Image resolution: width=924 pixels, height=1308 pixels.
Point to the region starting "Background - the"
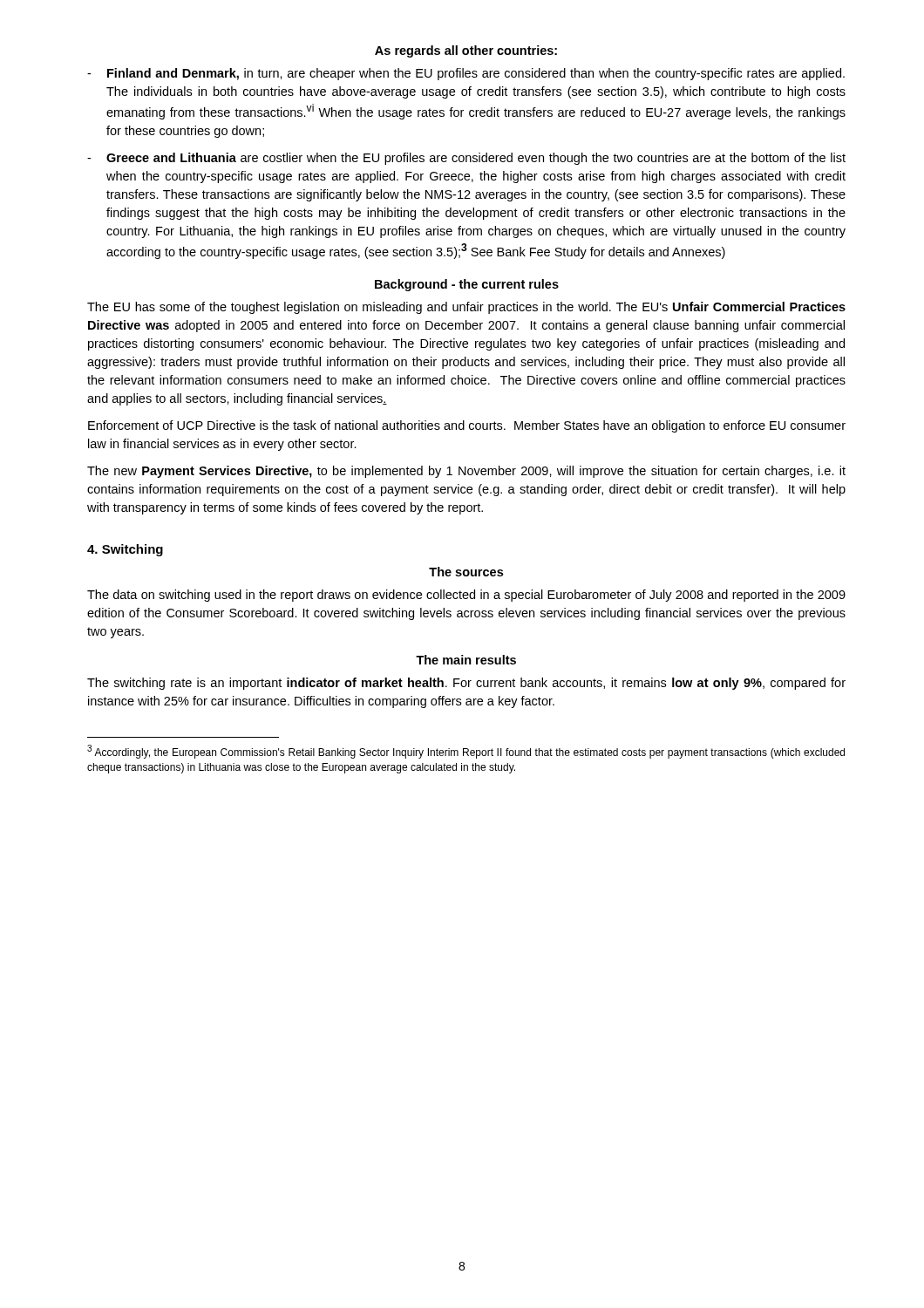point(466,284)
